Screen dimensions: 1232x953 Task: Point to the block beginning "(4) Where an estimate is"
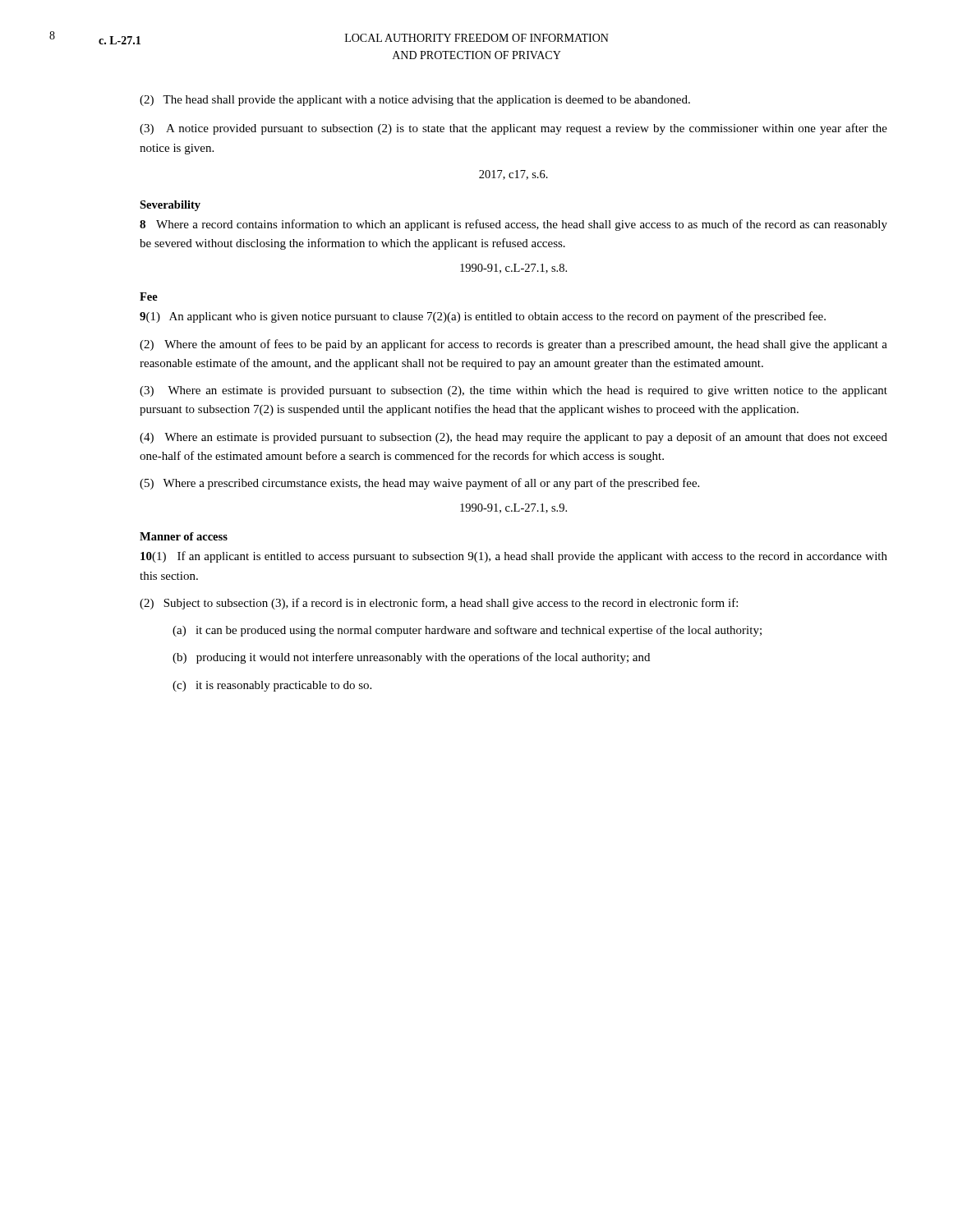(513, 446)
